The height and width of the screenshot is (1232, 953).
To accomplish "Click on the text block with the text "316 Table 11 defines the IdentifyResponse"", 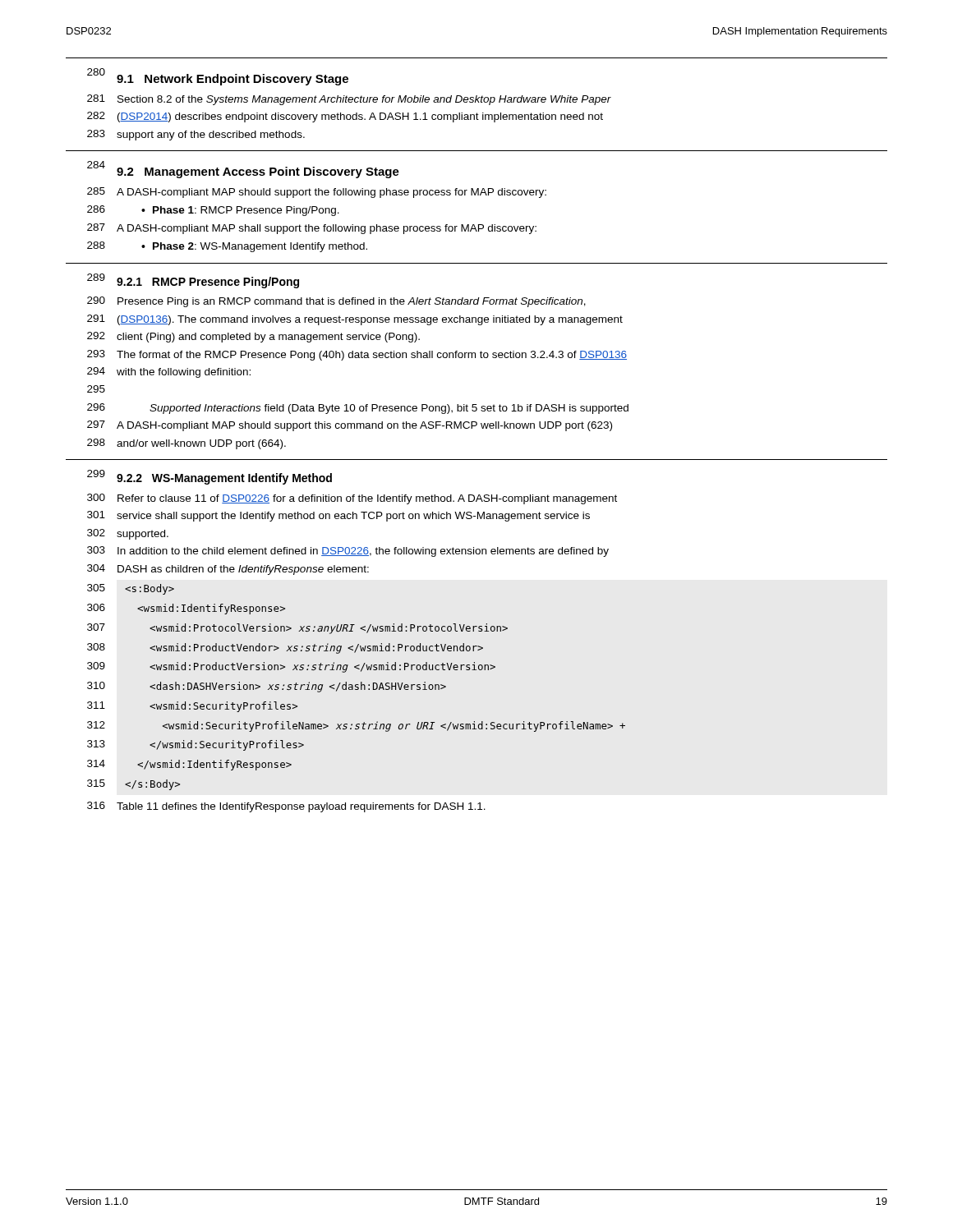I will tap(476, 806).
